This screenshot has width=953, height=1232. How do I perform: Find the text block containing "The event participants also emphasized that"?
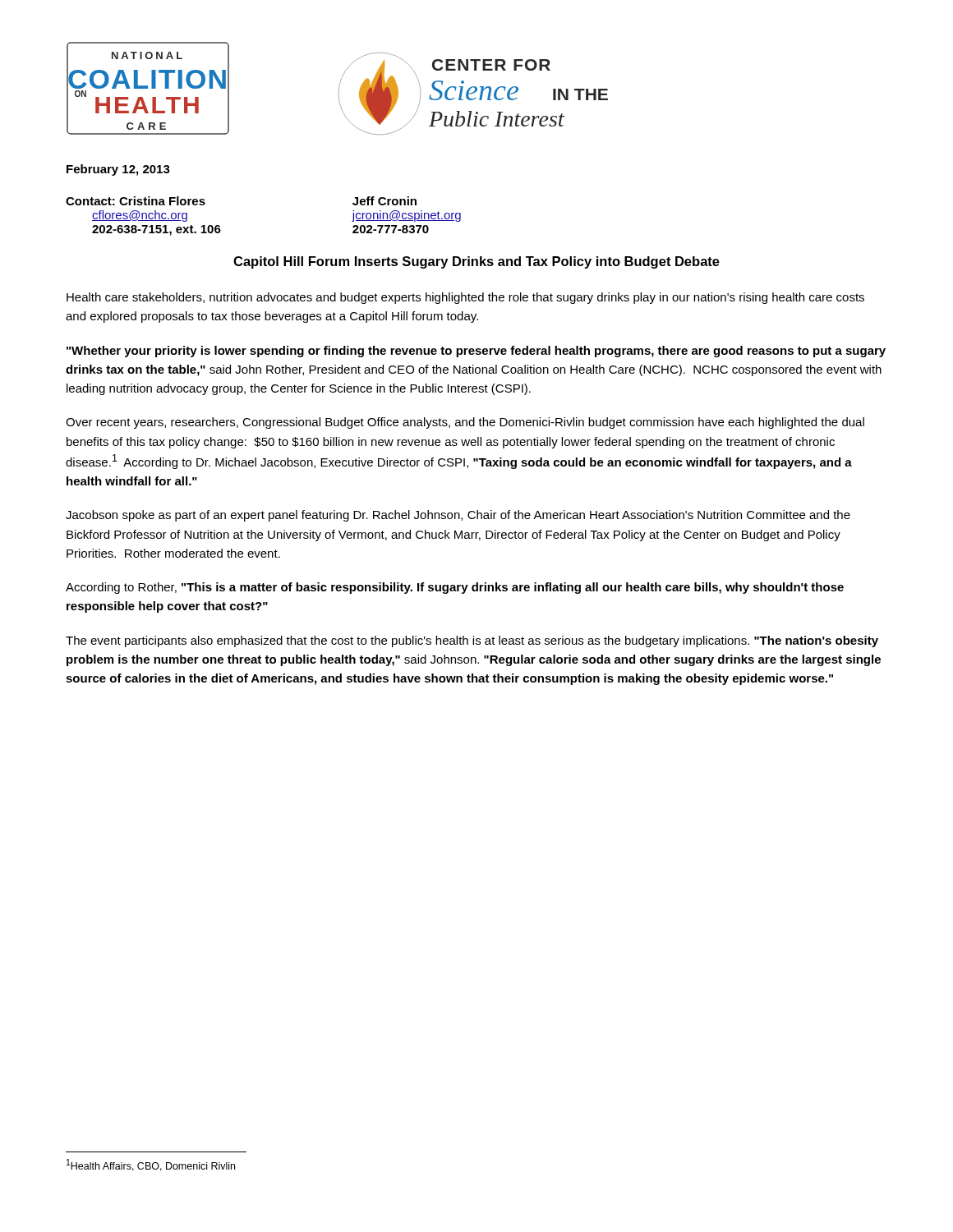coord(473,659)
